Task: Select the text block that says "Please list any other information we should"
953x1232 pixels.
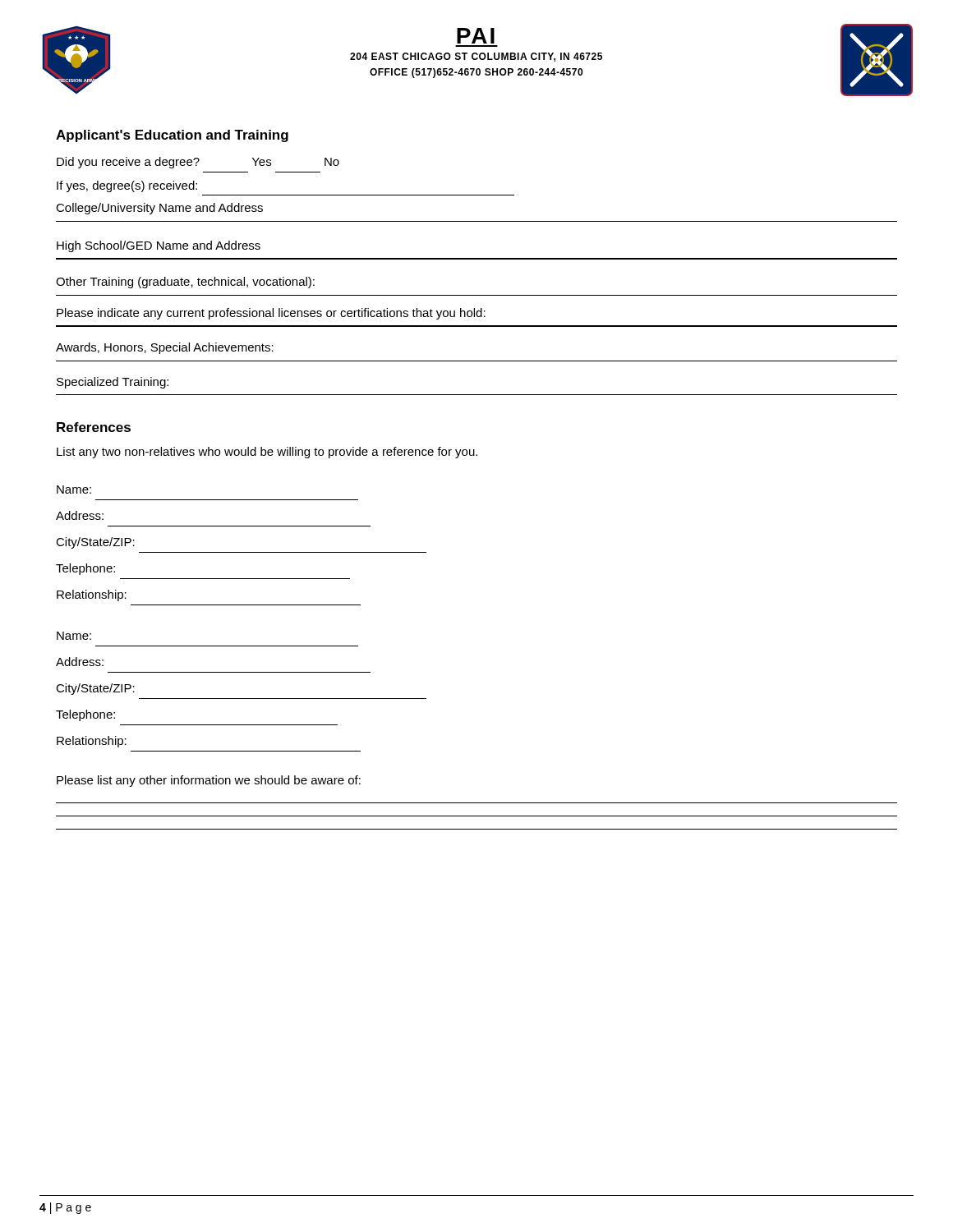Action: coord(209,779)
